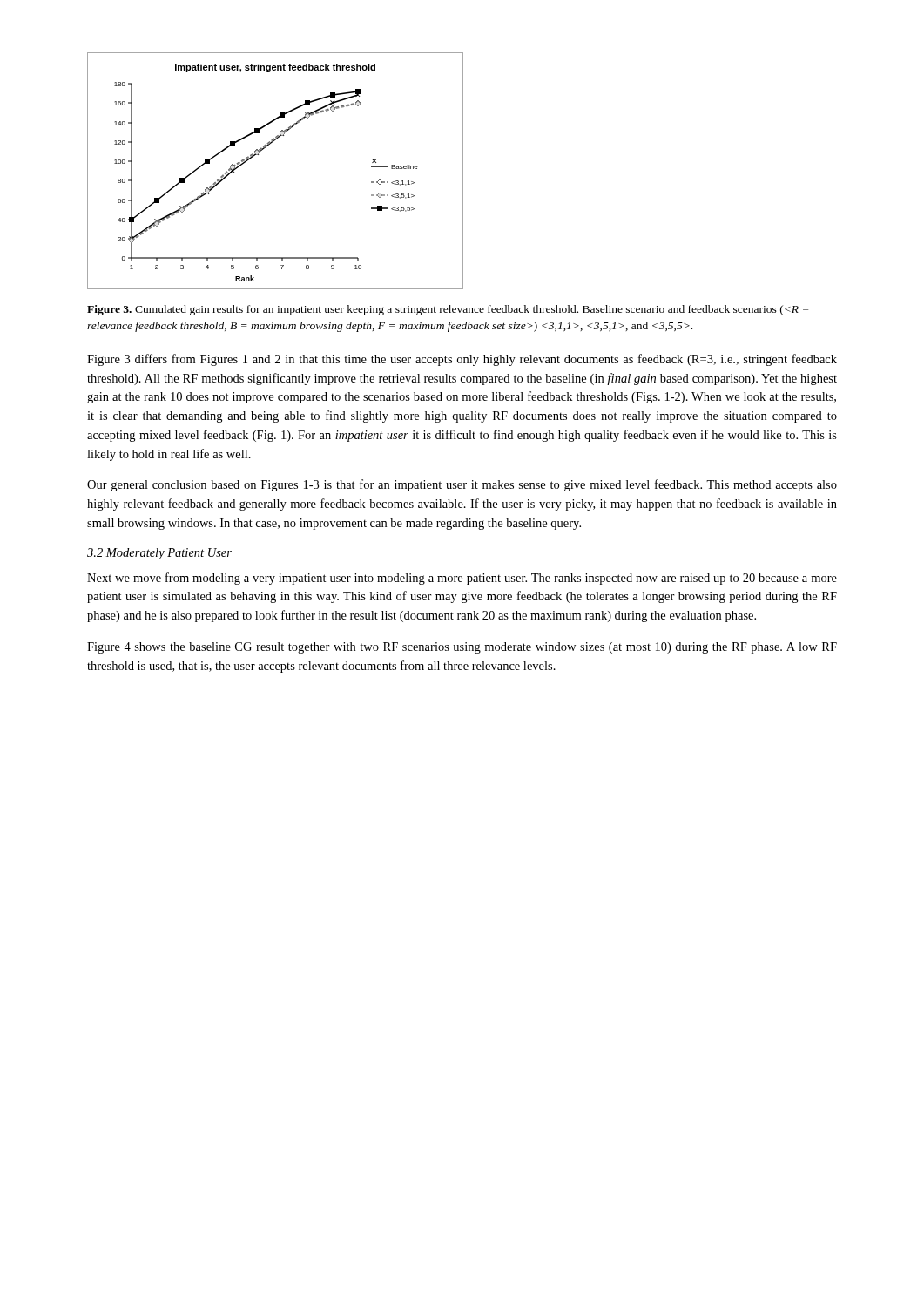The width and height of the screenshot is (924, 1307).
Task: Locate the element starting "Figure 4 shows the baseline CG result together"
Action: (462, 656)
